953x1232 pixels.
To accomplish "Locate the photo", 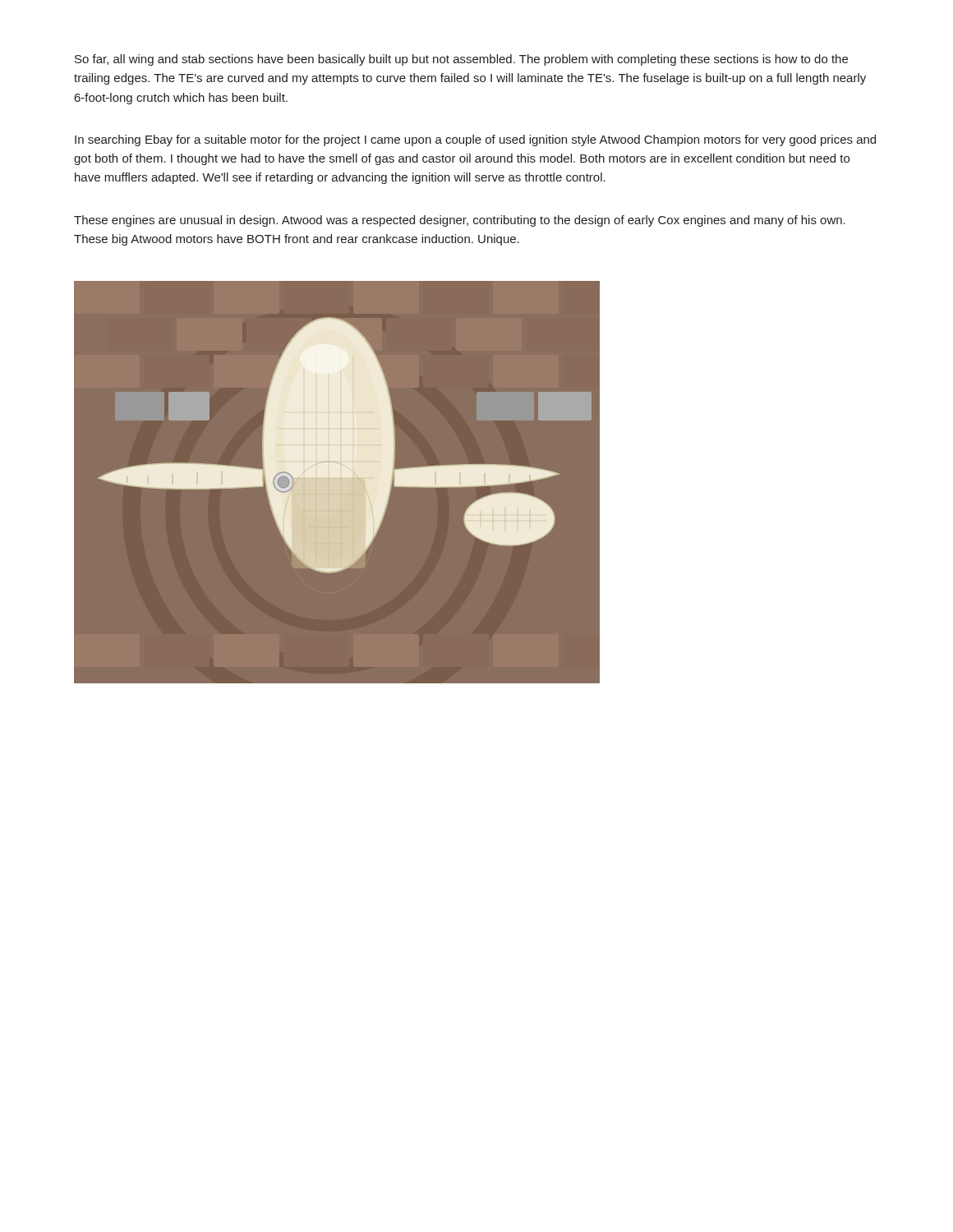I will coord(476,482).
